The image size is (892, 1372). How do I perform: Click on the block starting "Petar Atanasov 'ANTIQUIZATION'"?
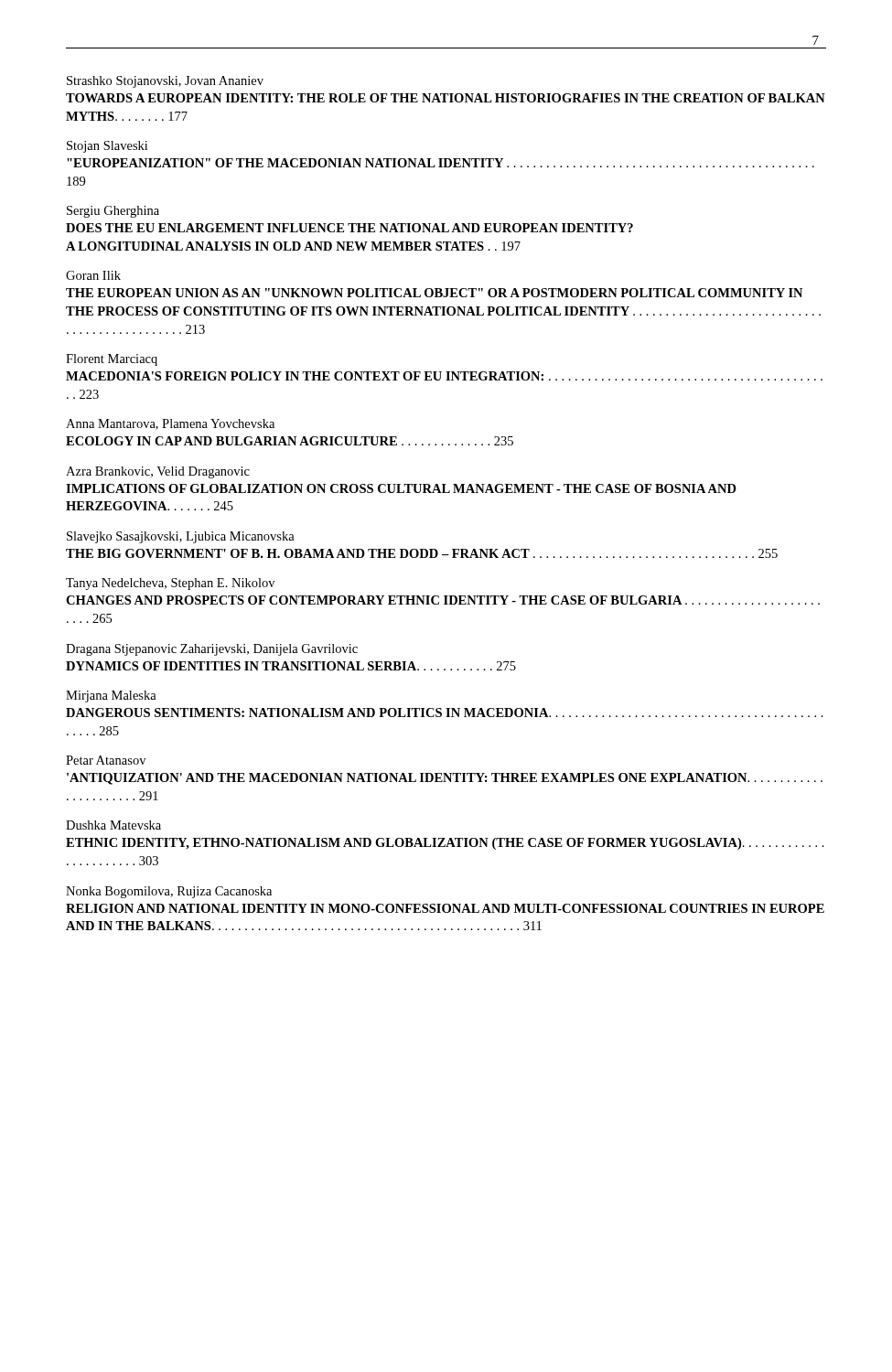coord(446,779)
